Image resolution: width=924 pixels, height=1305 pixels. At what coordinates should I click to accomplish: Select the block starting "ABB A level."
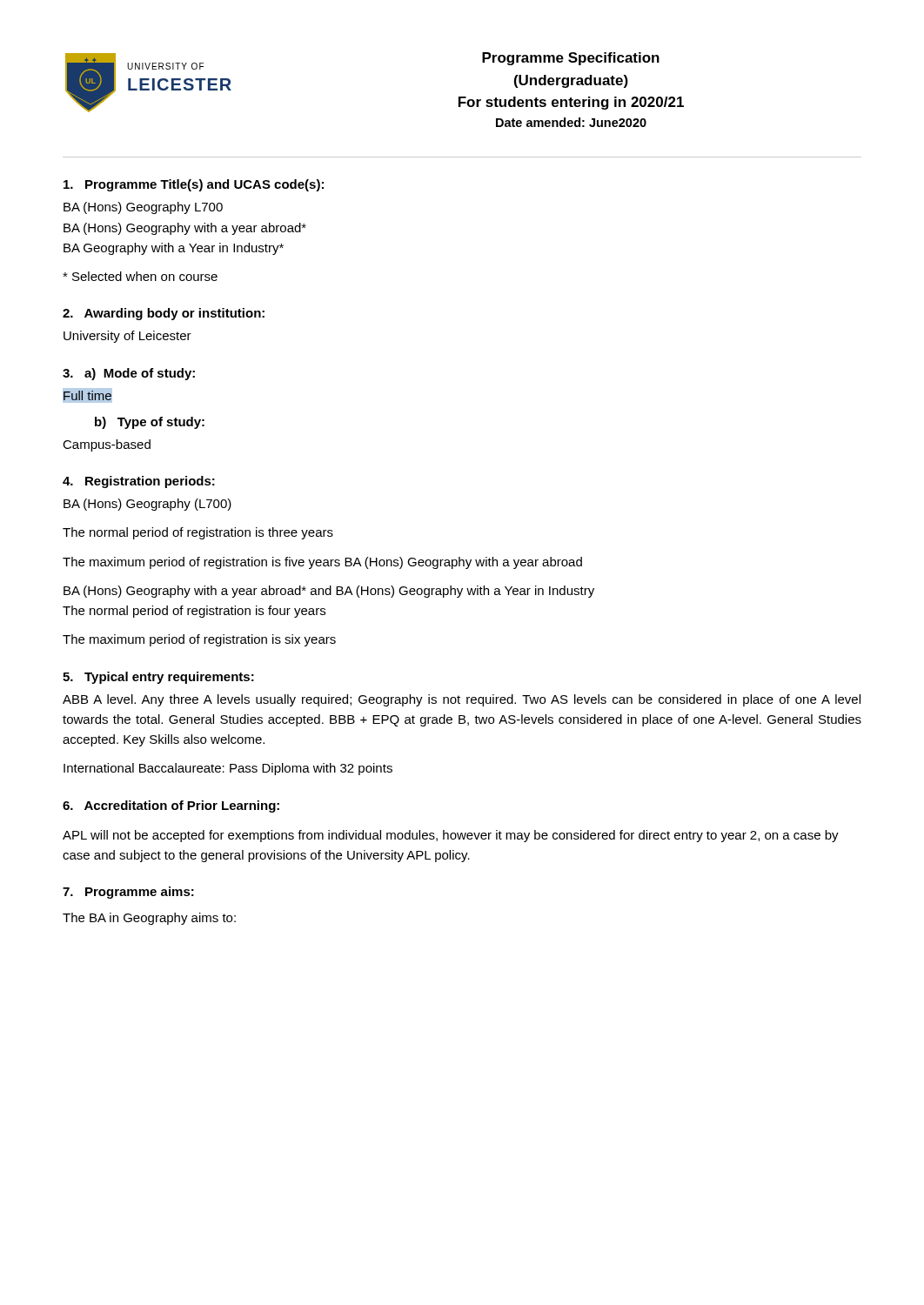[462, 719]
